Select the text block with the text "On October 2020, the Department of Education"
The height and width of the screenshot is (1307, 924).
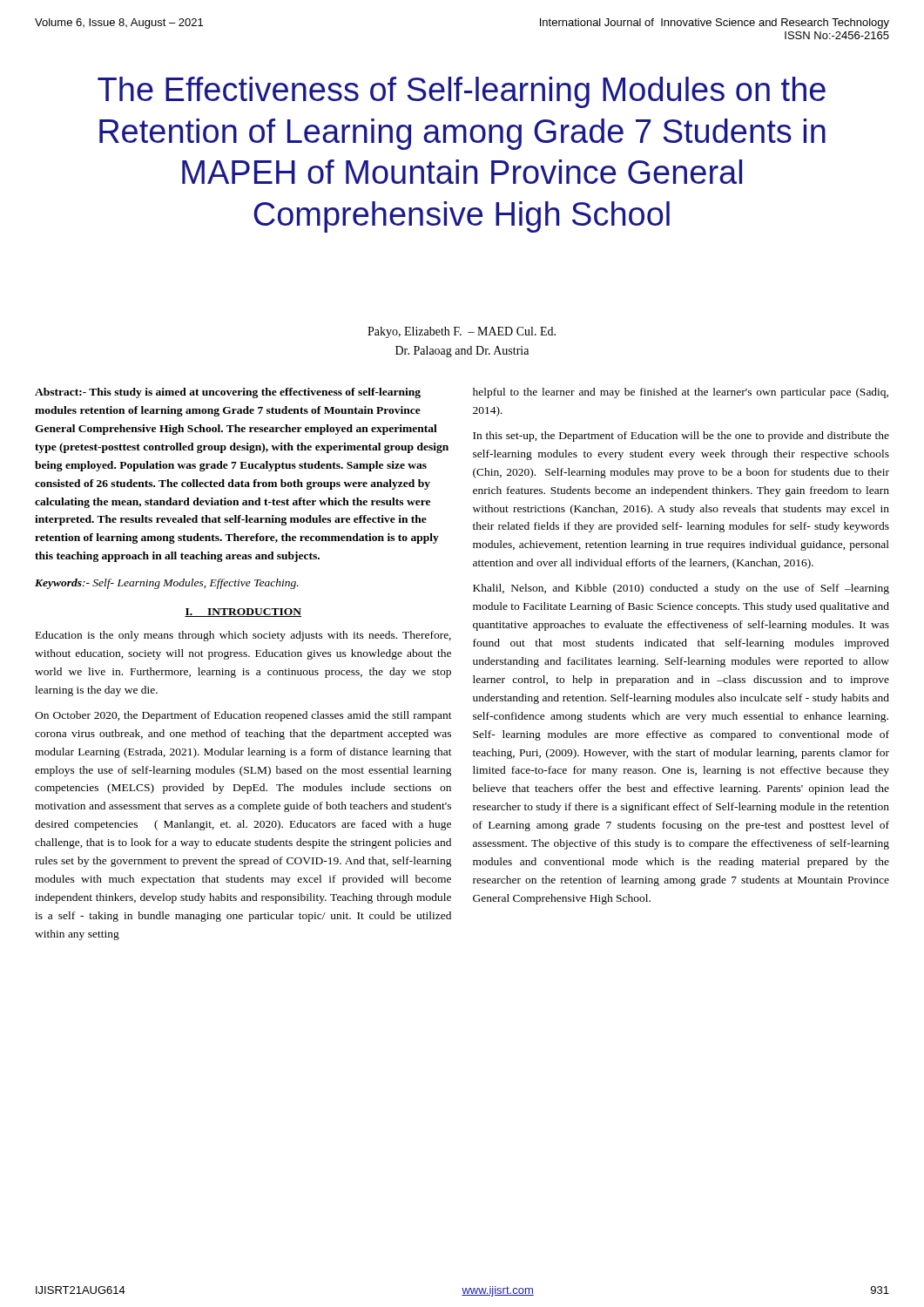coord(243,825)
